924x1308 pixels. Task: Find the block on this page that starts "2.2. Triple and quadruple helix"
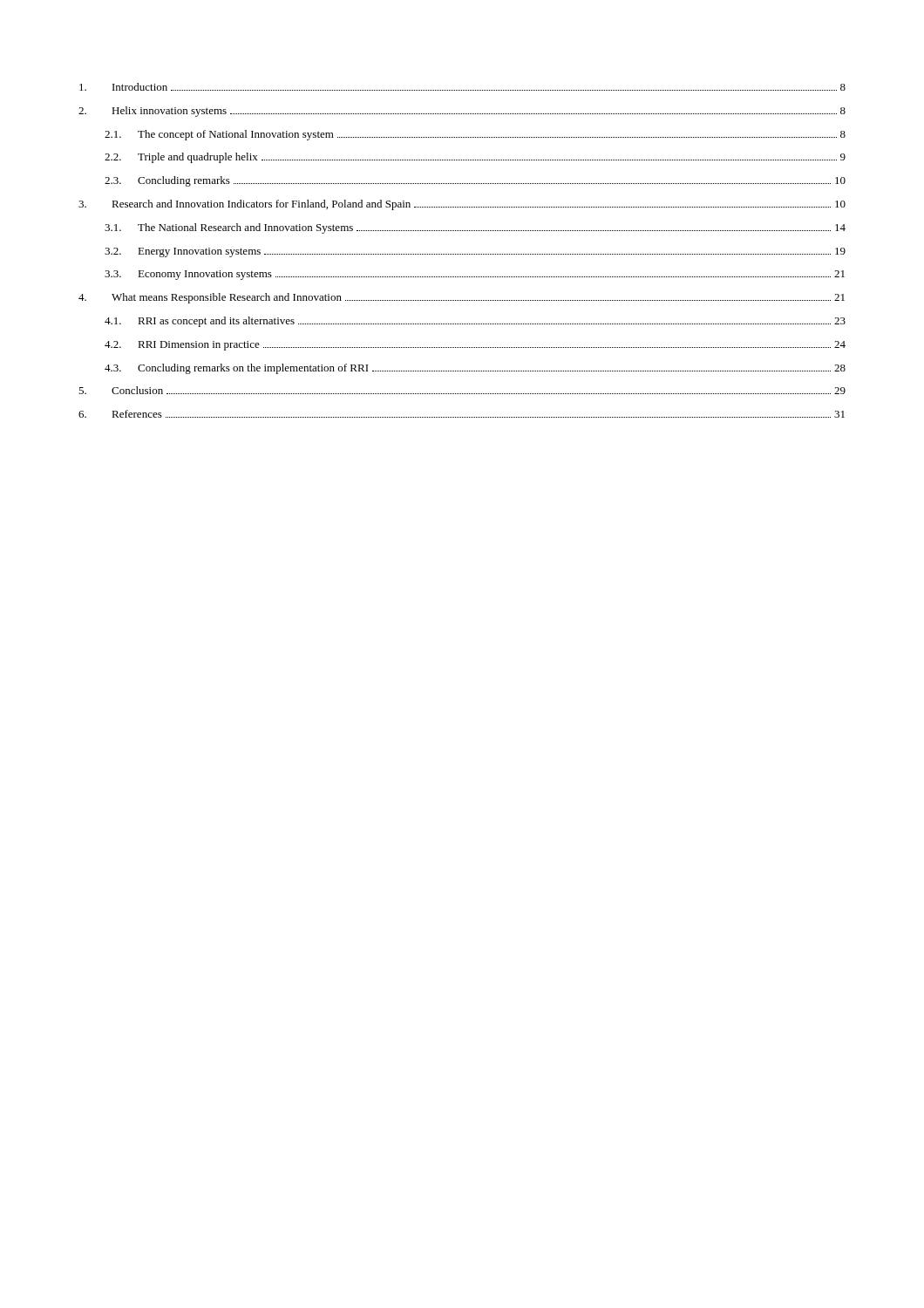coord(475,158)
